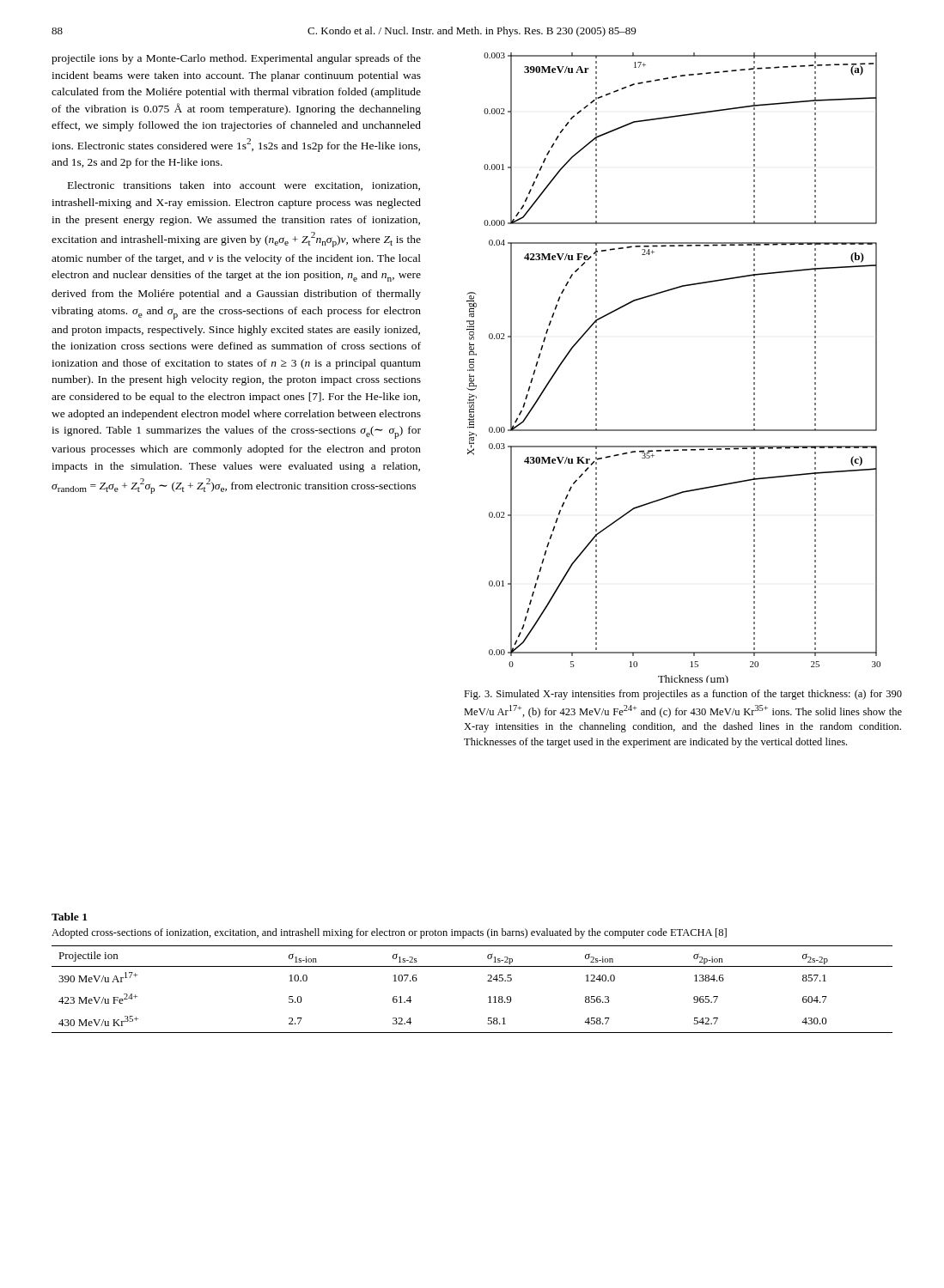Point to the passage starting "Fig. 3. Simulated X-ray intensities from"
Image resolution: width=944 pixels, height=1288 pixels.
[683, 718]
